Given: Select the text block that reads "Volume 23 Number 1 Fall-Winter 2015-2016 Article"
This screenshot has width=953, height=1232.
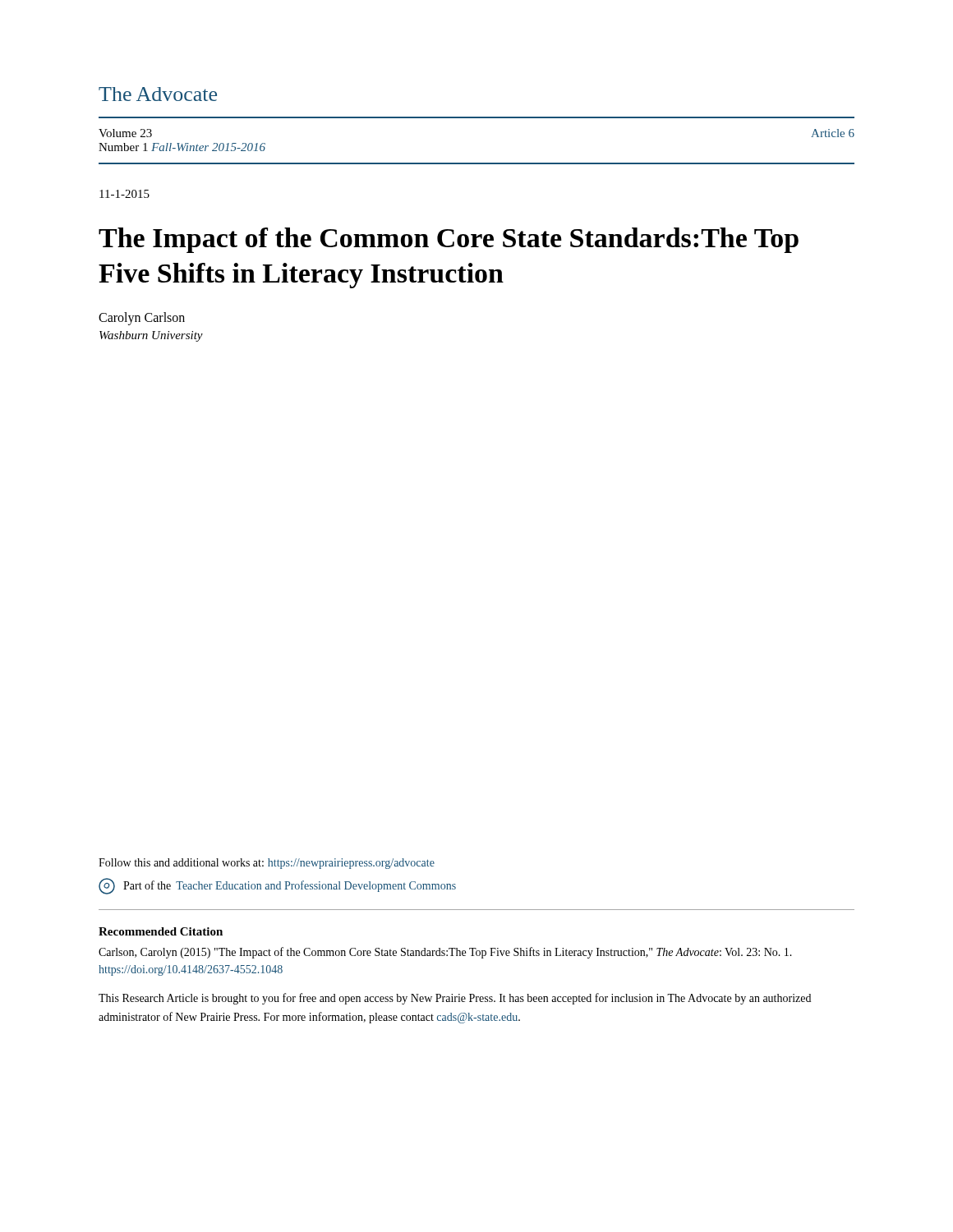Looking at the screenshot, I should click(x=123, y=133).
